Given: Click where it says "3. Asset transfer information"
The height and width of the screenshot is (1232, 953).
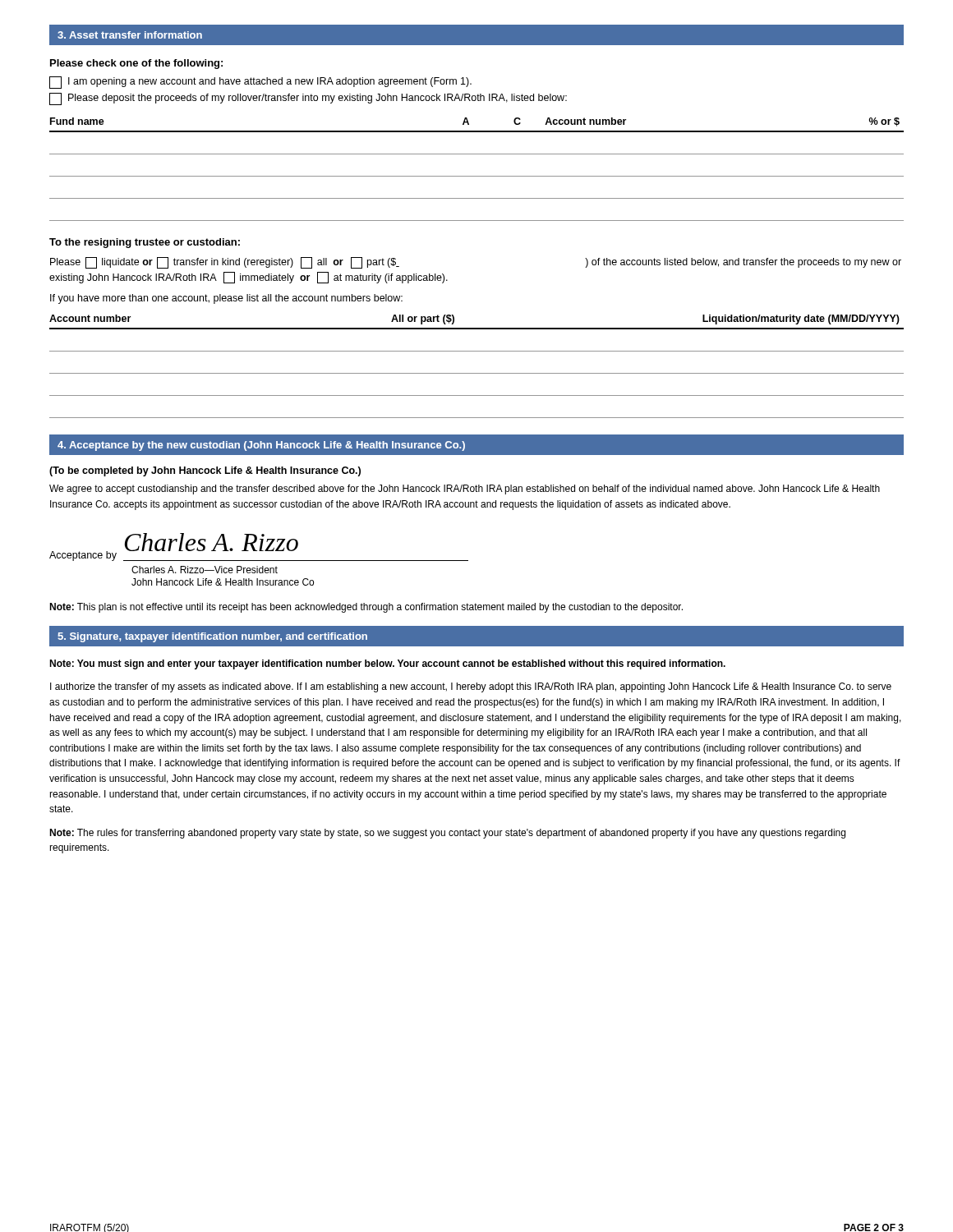Looking at the screenshot, I should [x=130, y=35].
